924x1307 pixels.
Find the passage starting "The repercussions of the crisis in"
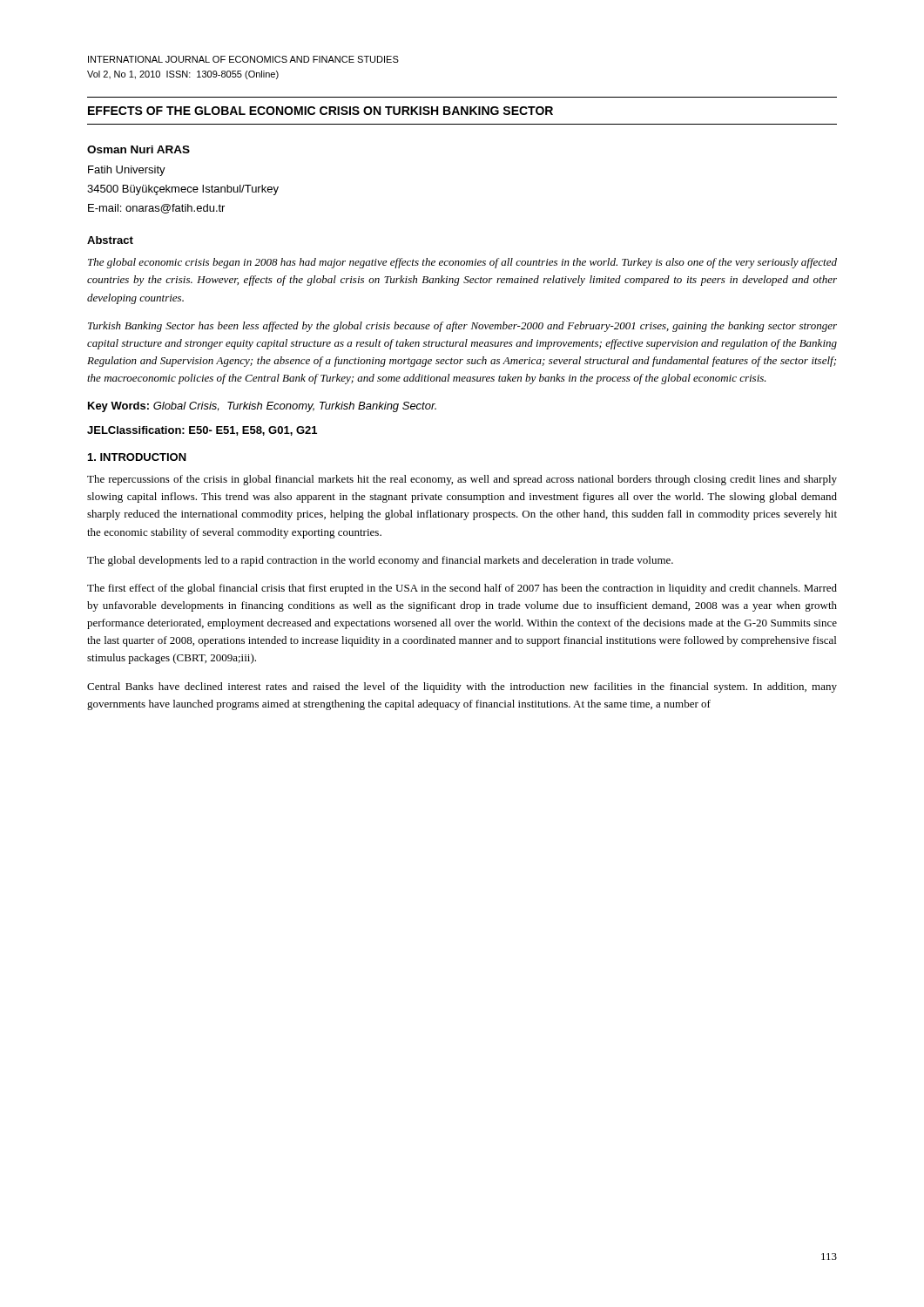click(x=462, y=505)
